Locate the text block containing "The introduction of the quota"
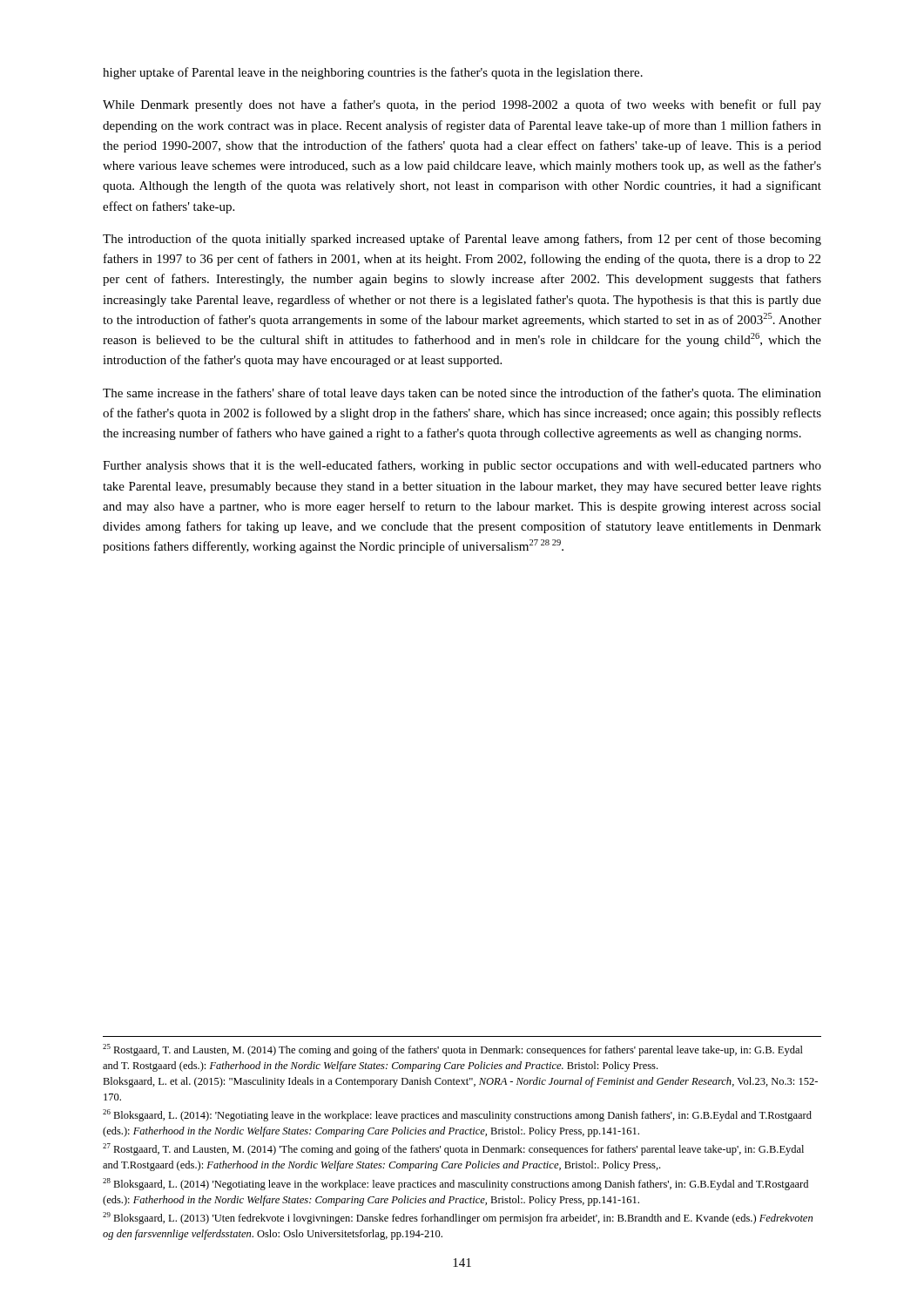The width and height of the screenshot is (924, 1307). [x=462, y=299]
